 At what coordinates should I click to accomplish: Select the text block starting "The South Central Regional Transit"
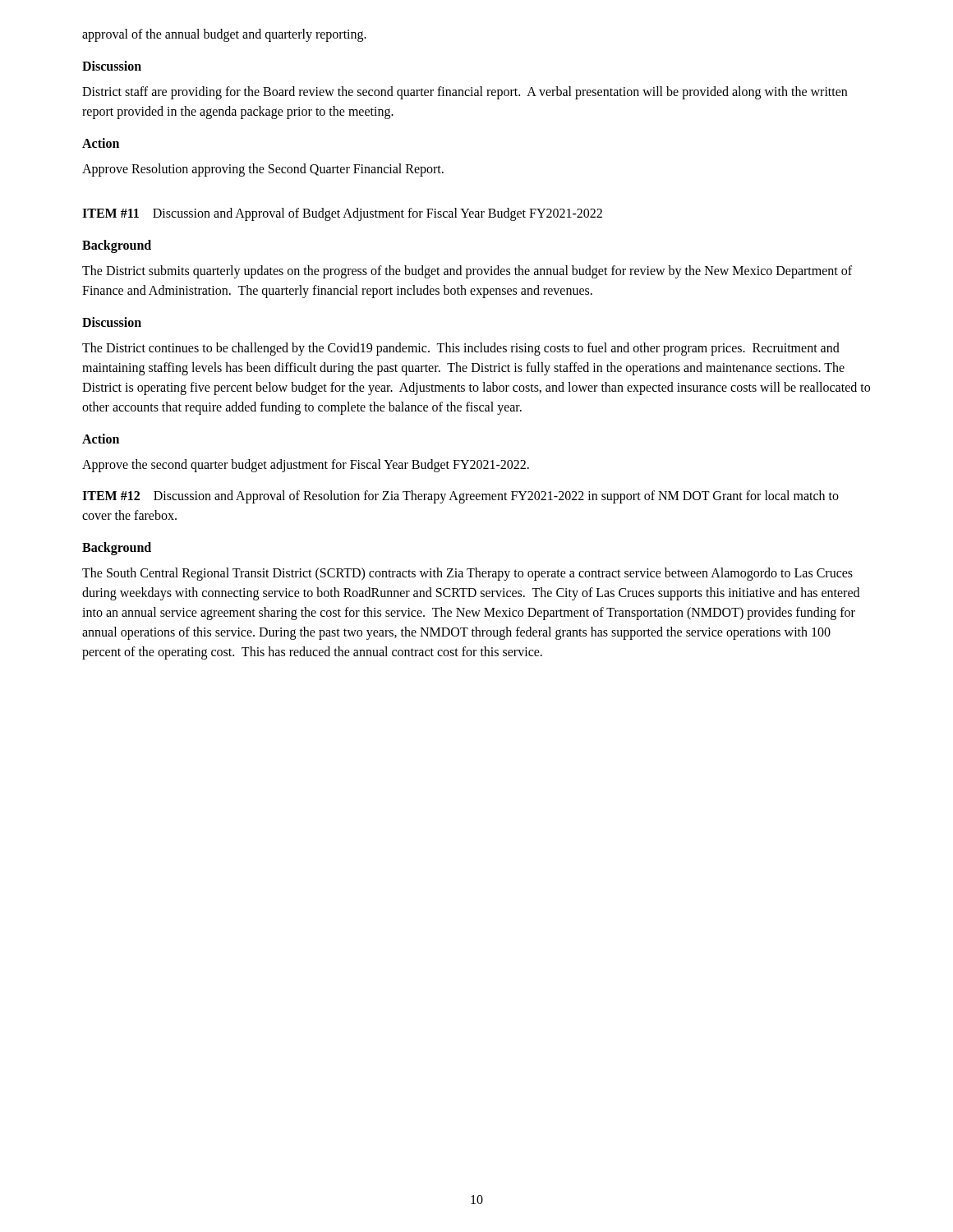point(471,612)
